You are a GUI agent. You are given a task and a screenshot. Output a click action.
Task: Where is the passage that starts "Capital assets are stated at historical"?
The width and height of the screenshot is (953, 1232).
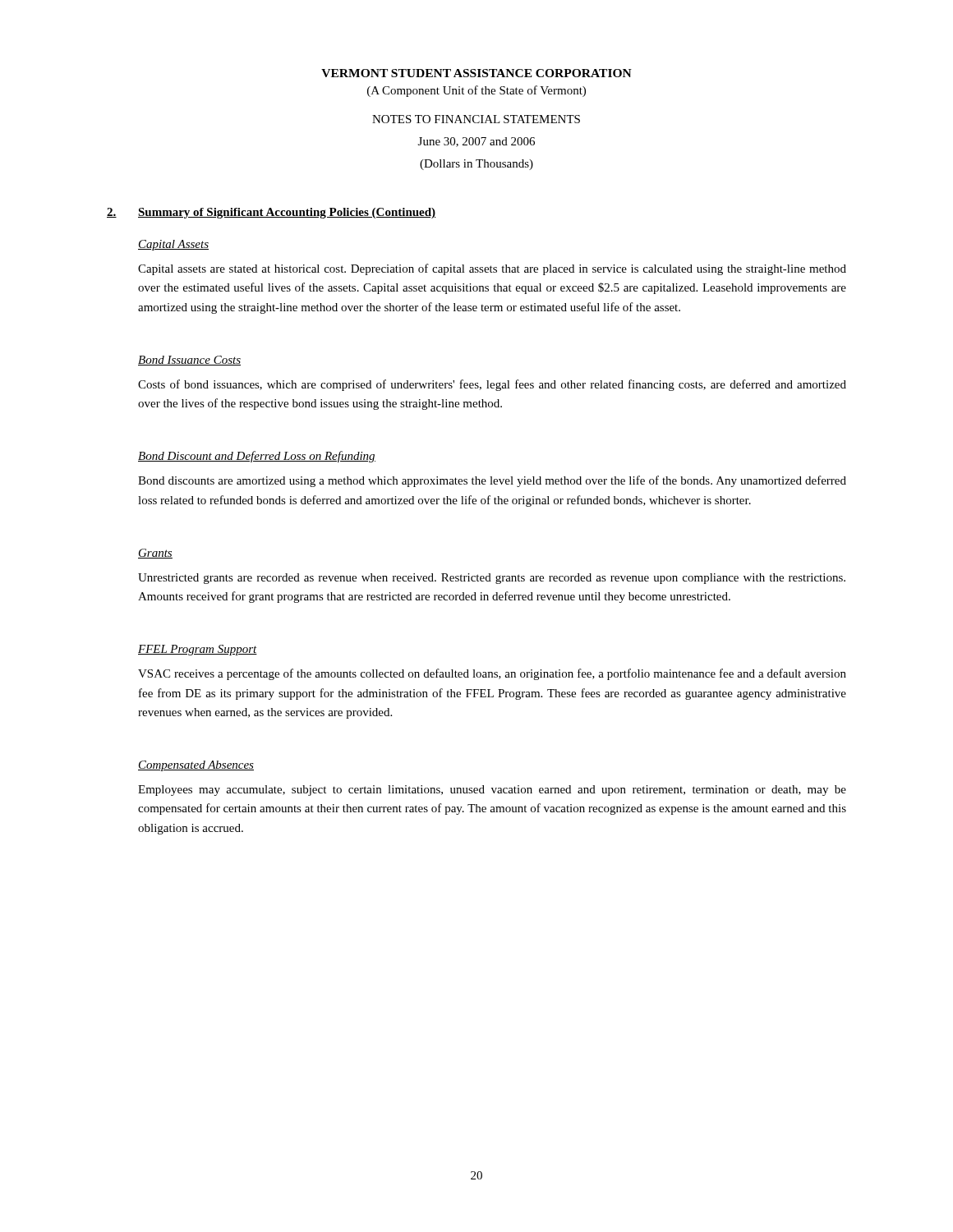pyautogui.click(x=492, y=288)
